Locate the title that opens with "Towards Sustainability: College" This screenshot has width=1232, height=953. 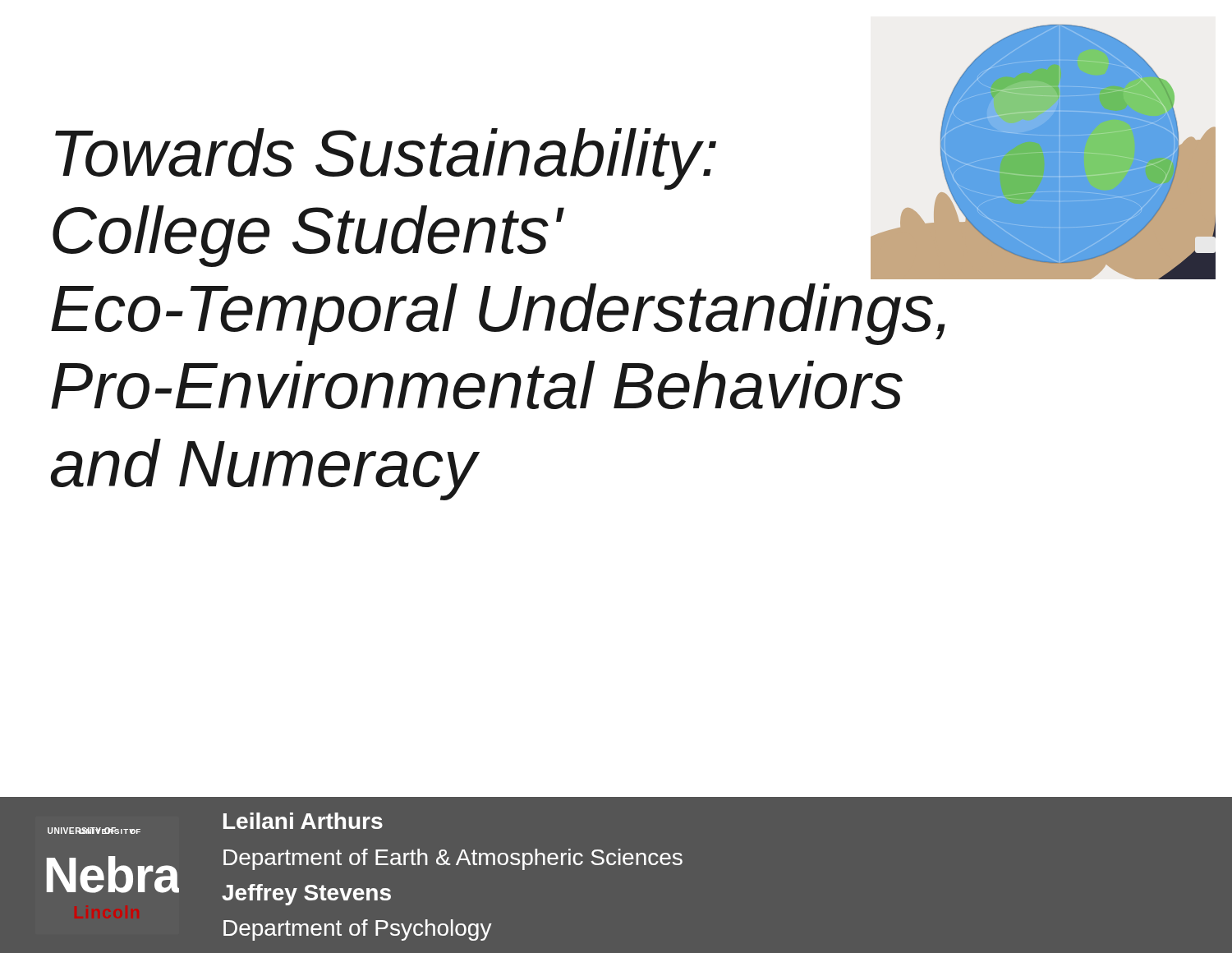[616, 309]
